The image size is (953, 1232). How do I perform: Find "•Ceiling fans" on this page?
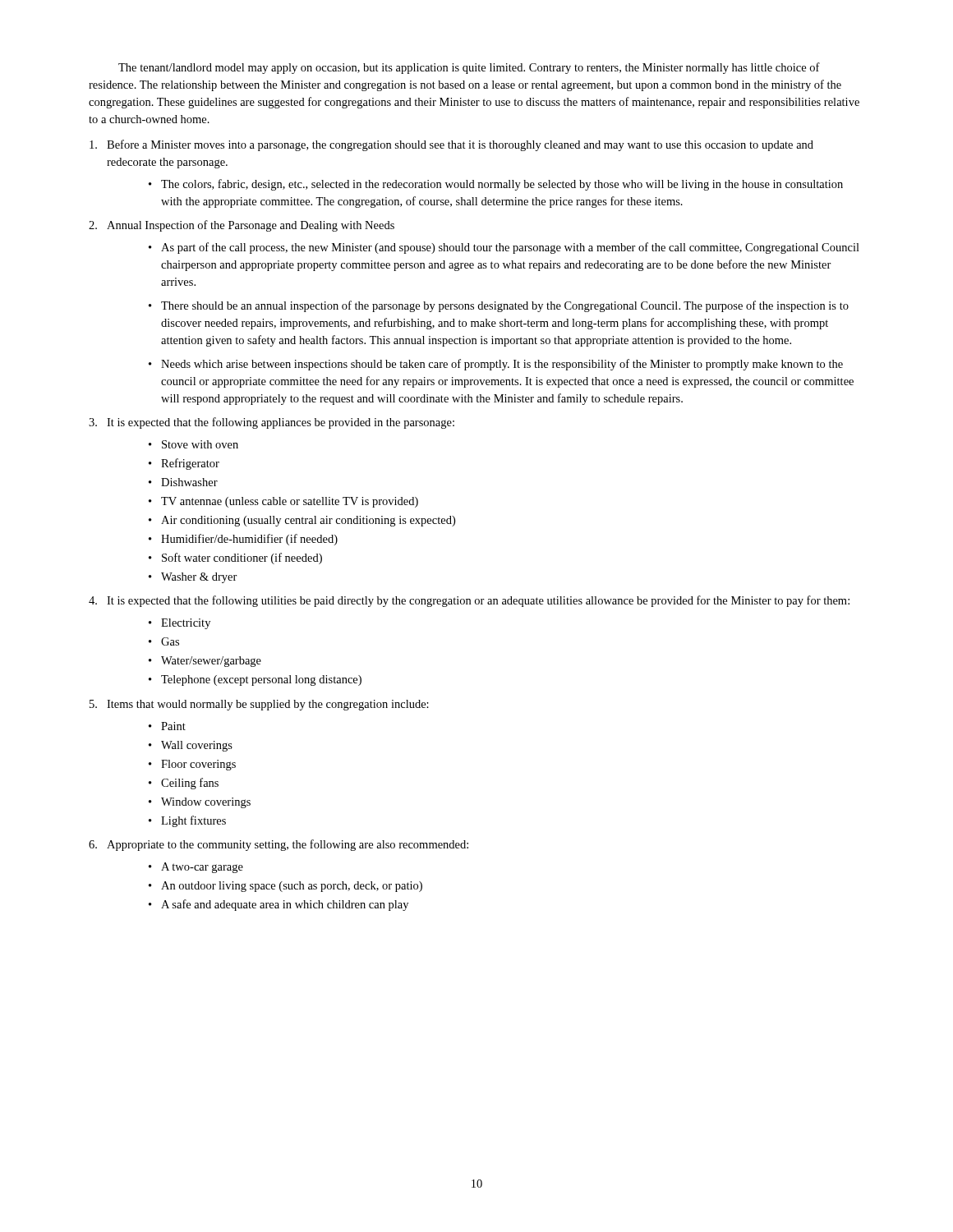click(183, 783)
